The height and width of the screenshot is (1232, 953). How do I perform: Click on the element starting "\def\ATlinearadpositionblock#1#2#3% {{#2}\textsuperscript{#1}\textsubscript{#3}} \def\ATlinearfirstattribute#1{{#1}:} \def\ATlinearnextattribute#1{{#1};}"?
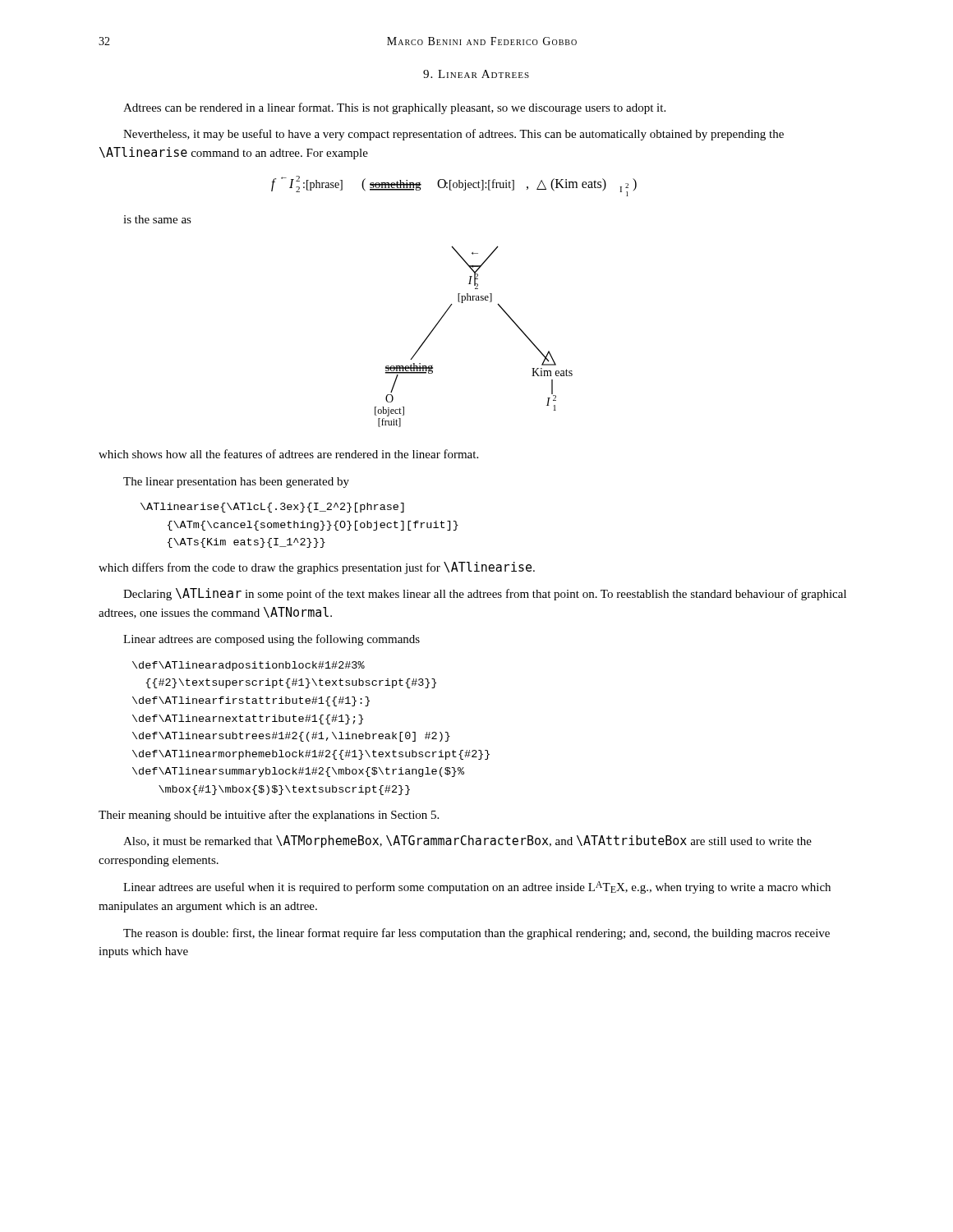click(249, 666)
